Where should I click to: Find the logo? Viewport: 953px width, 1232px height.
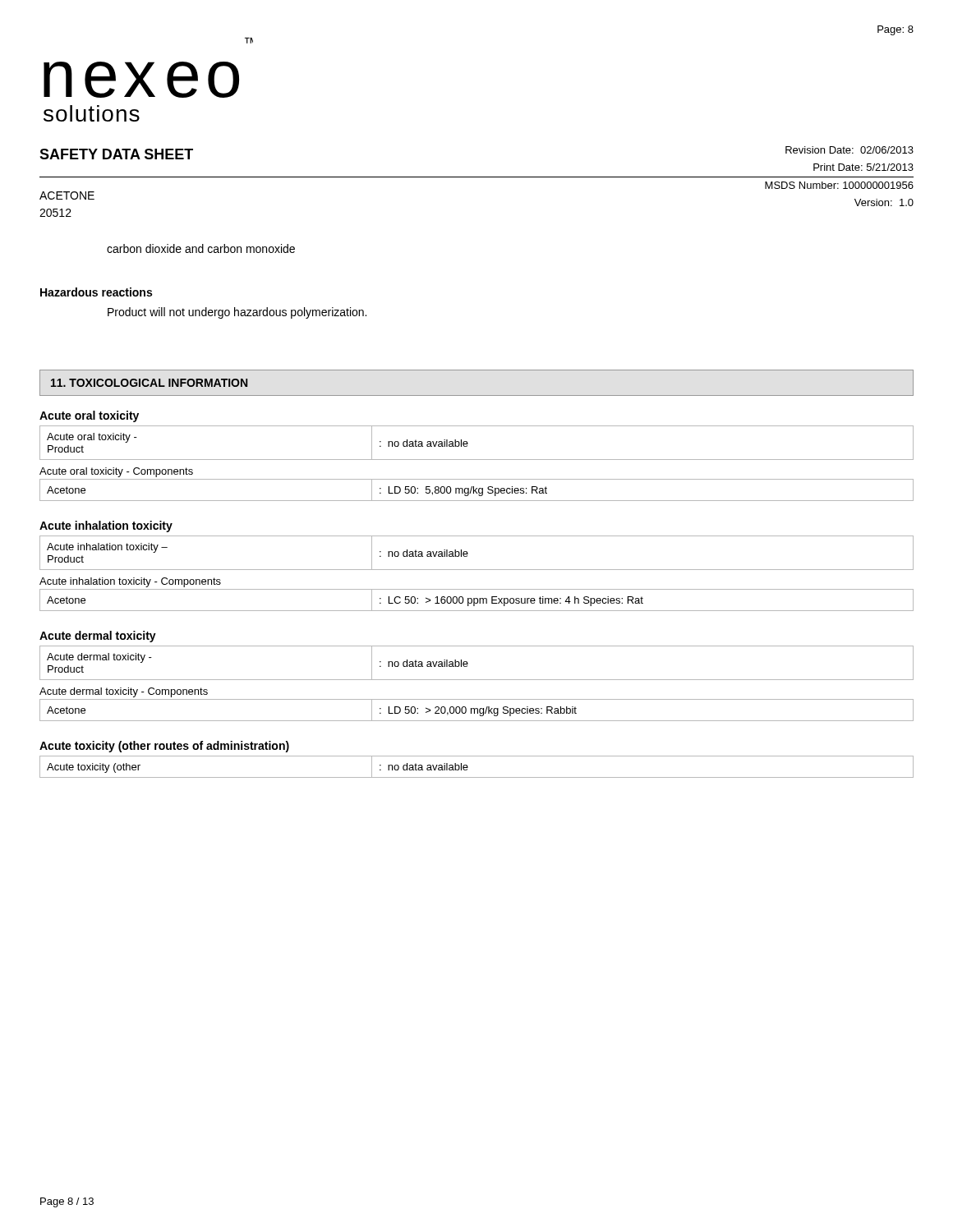click(146, 79)
